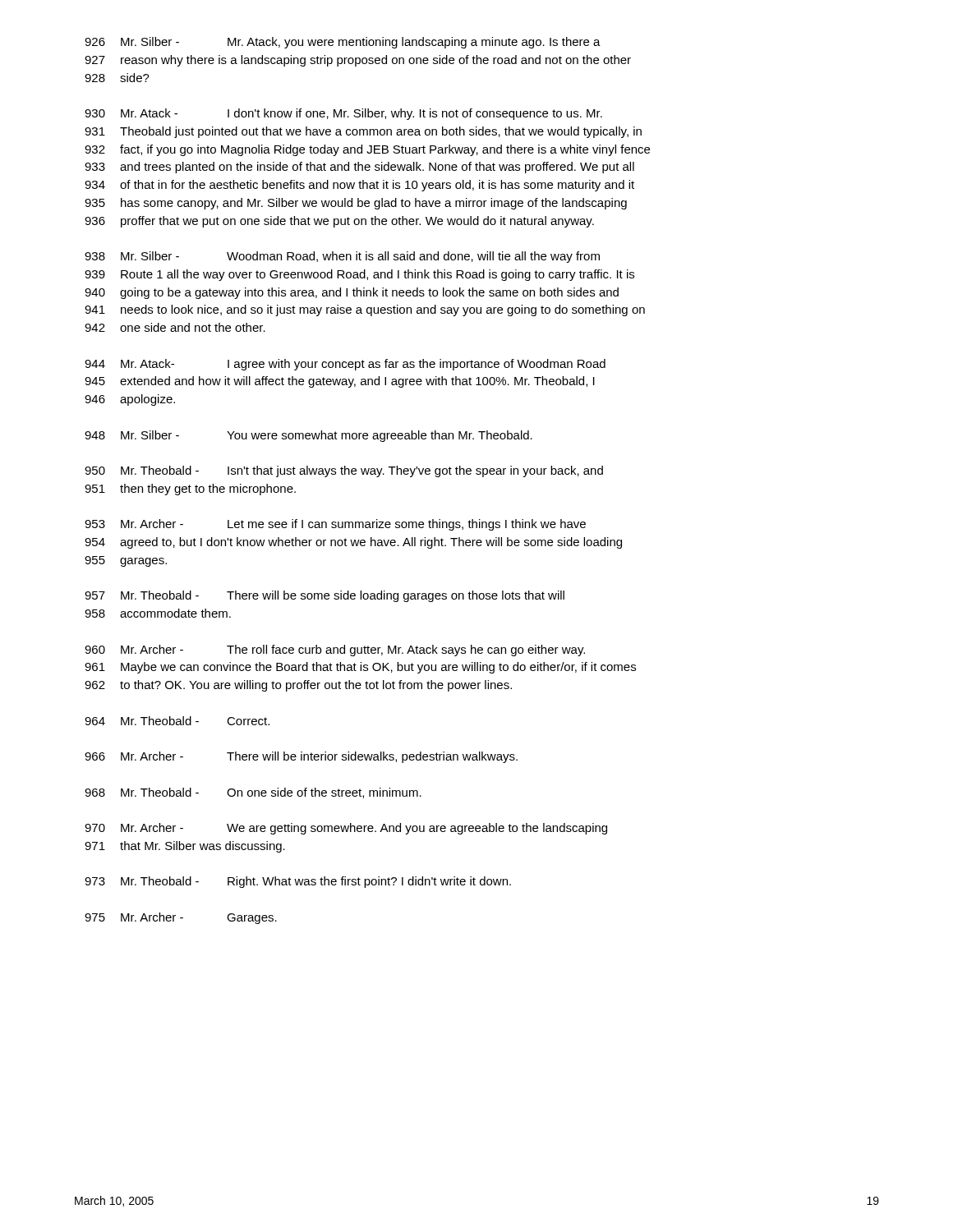This screenshot has height=1232, width=953.
Task: Locate the block of text that opens with "973 Mr. Theobald -Right."
Action: pyautogui.click(x=476, y=881)
